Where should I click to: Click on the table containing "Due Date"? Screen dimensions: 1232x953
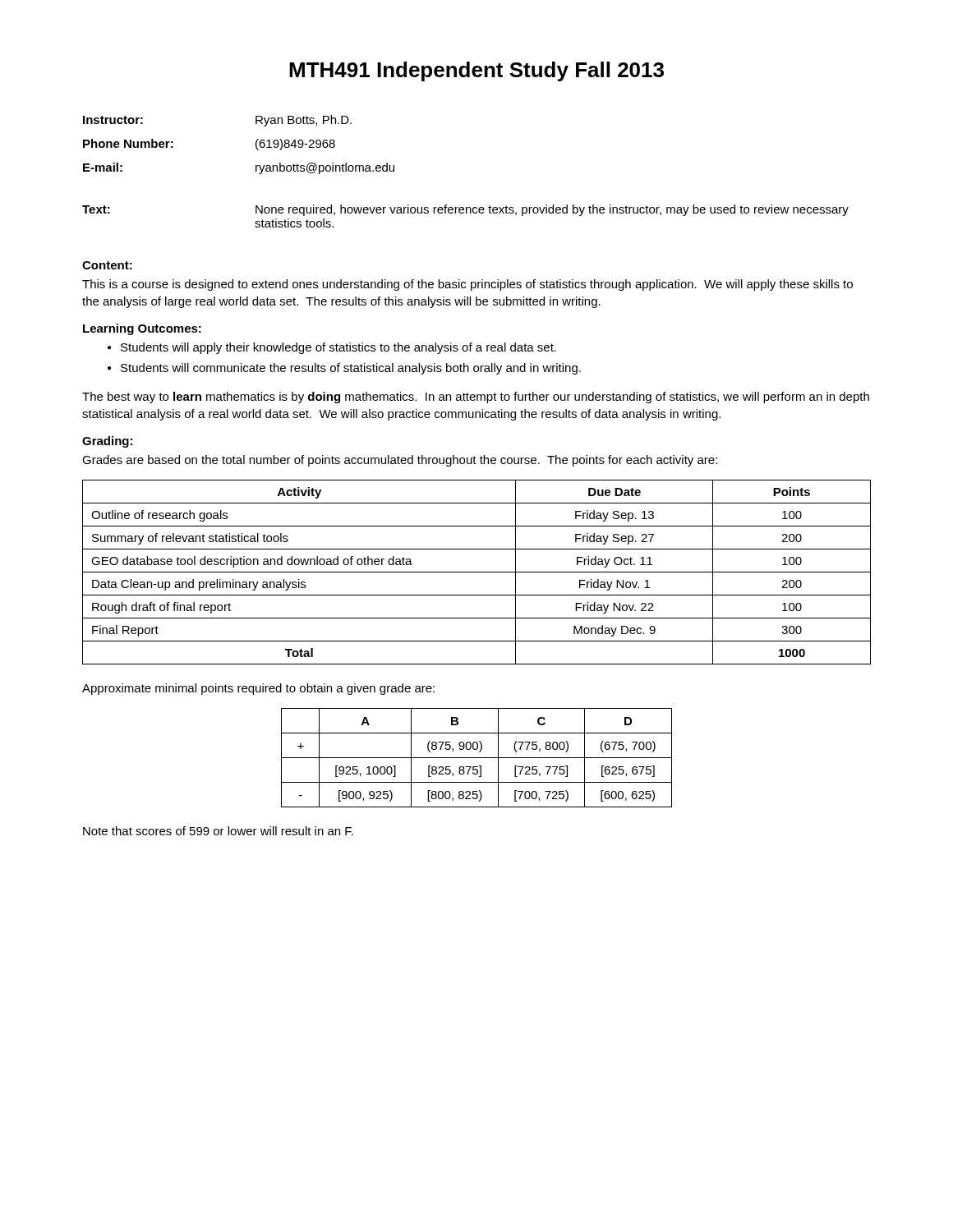(476, 572)
